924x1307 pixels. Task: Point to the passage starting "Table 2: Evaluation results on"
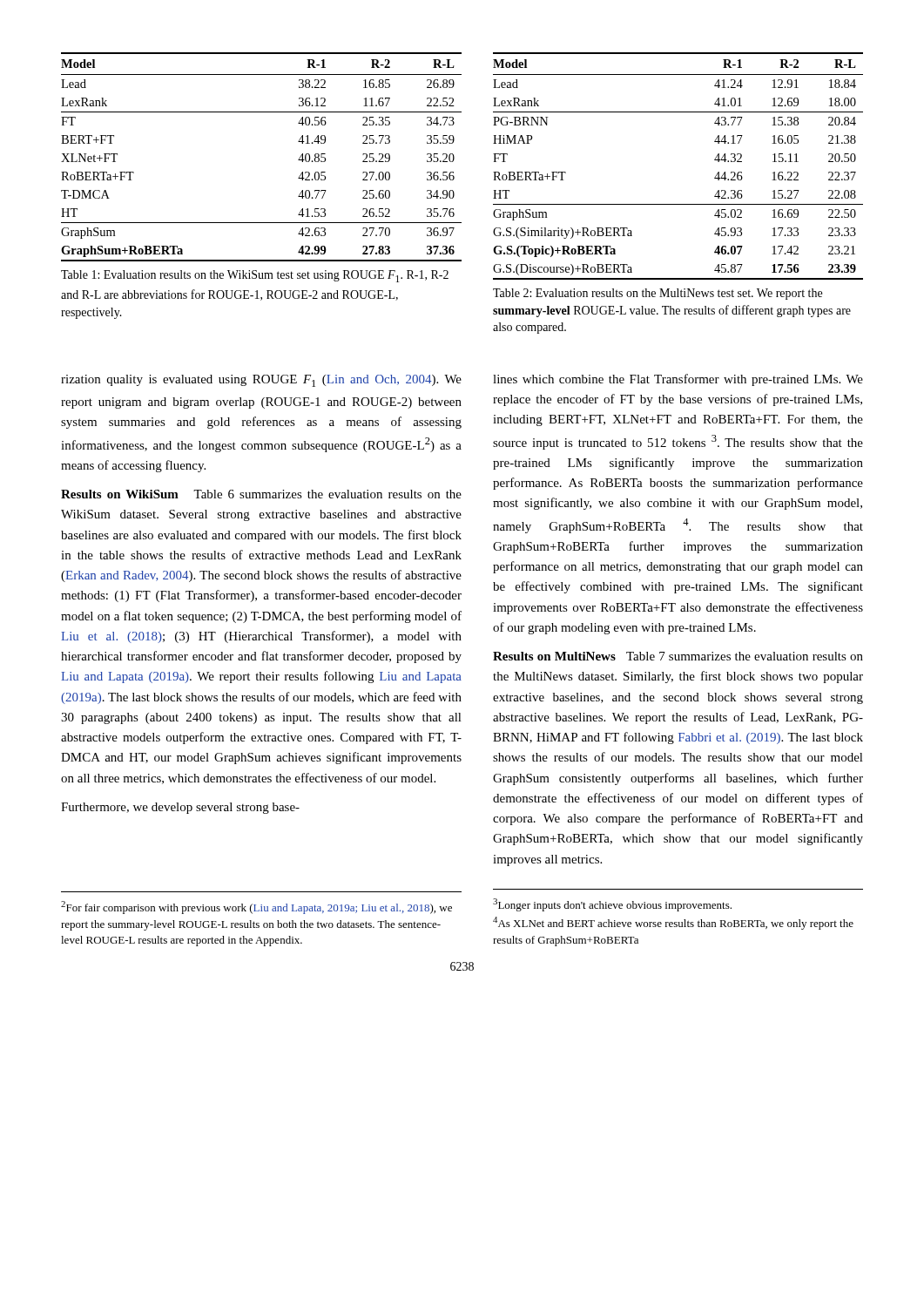click(x=672, y=310)
